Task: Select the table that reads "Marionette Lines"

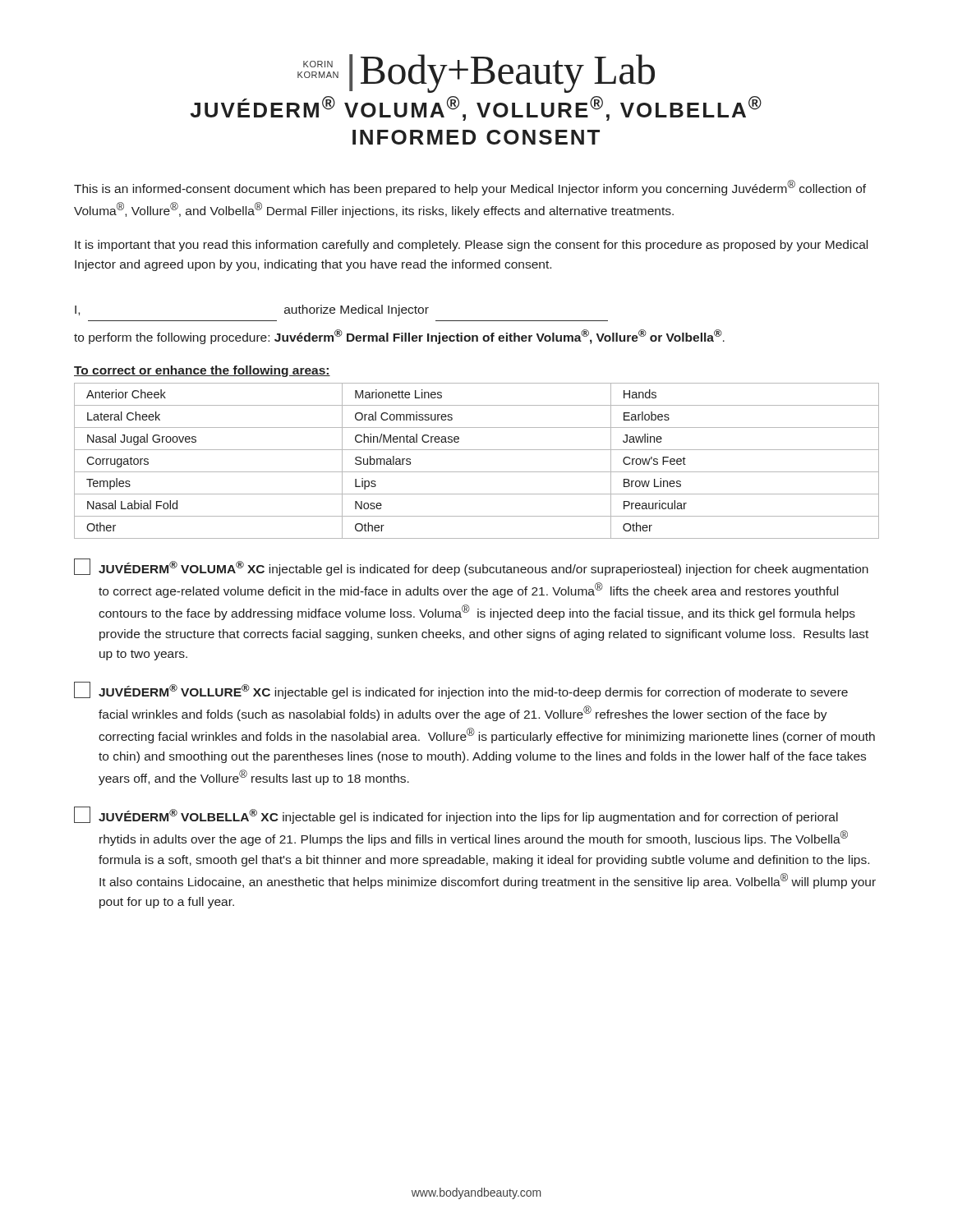Action: [x=476, y=461]
